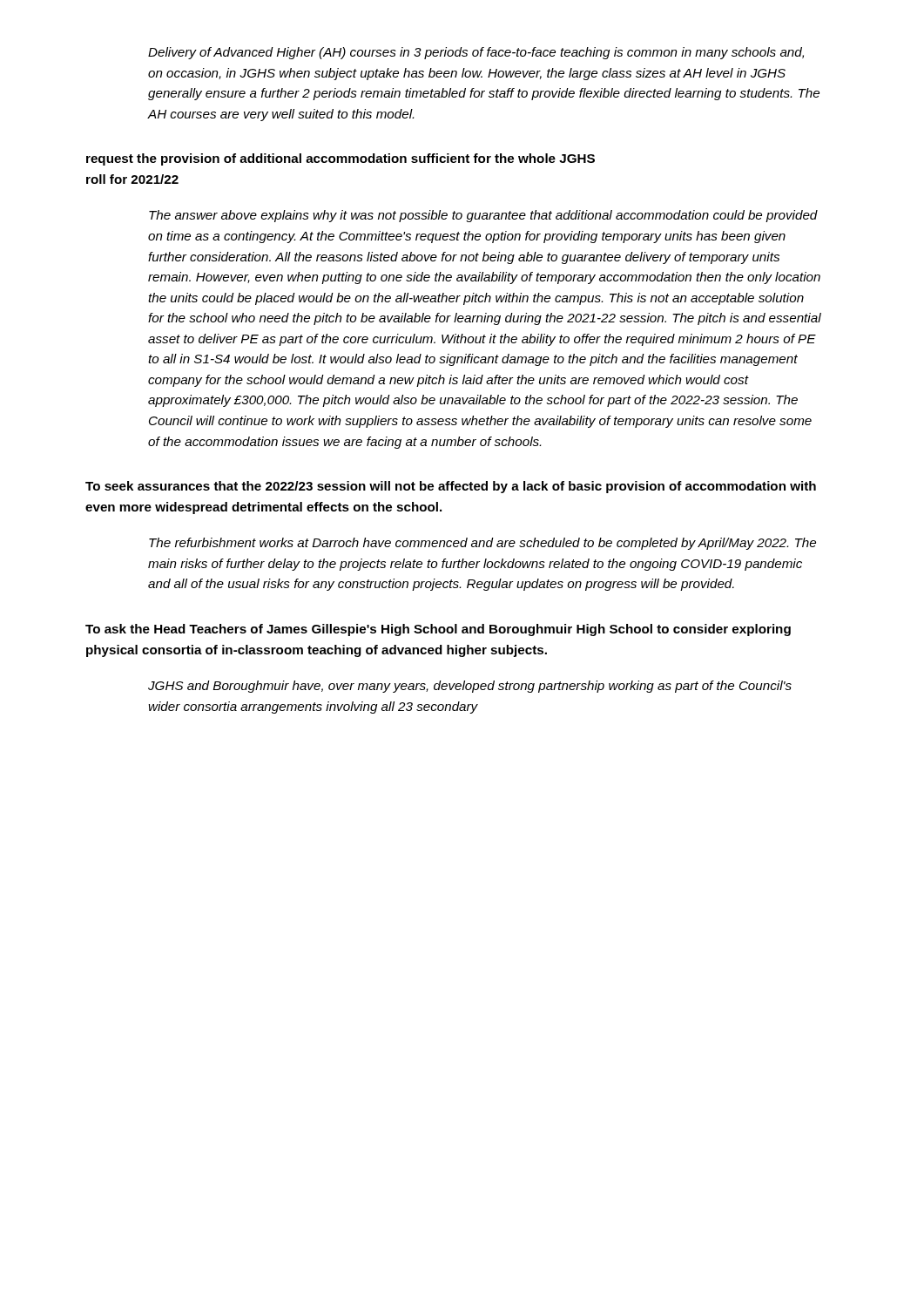Find the element starting "The answer above explains why"
The image size is (924, 1307).
[x=485, y=328]
